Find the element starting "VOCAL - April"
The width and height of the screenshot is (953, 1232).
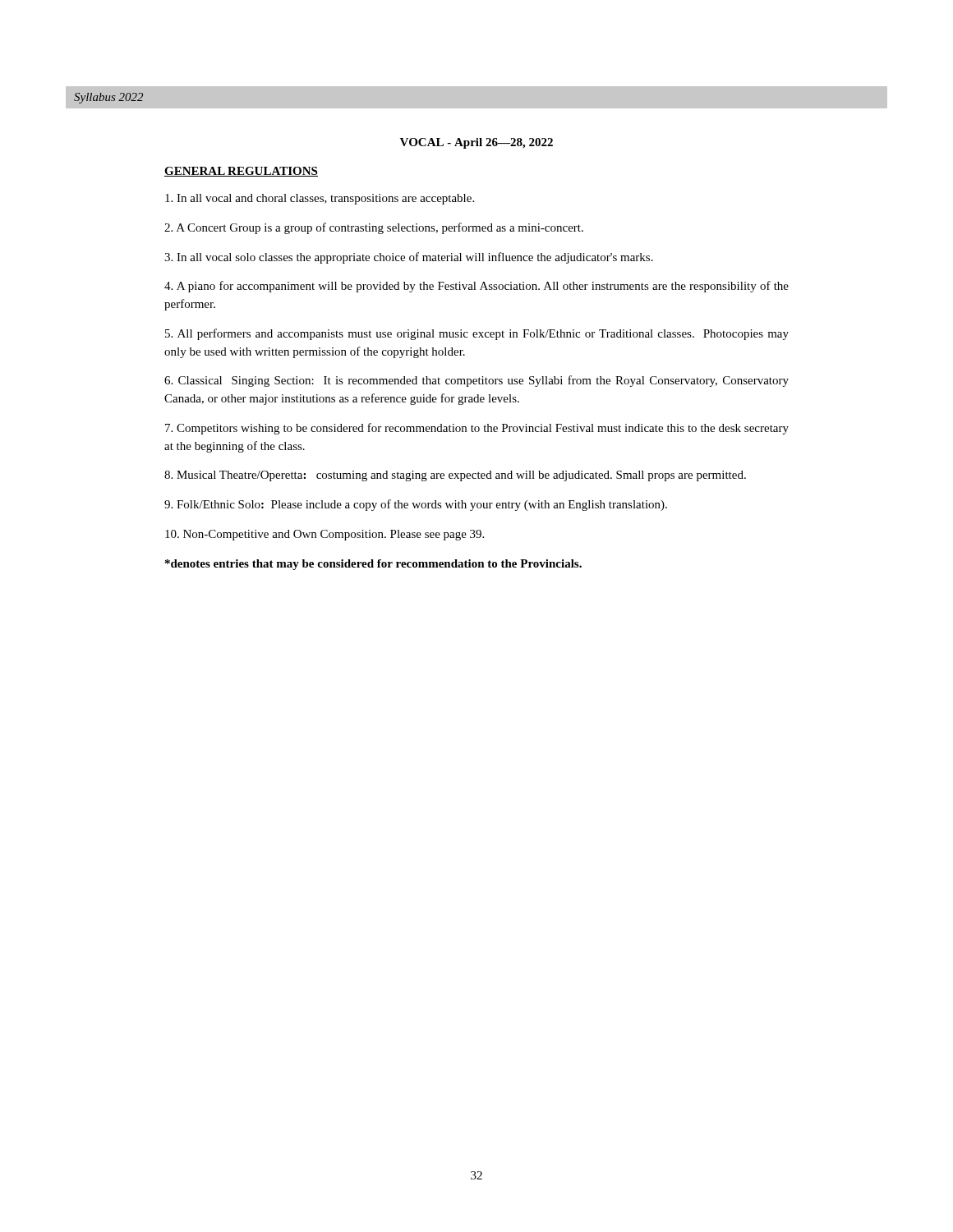(x=476, y=142)
